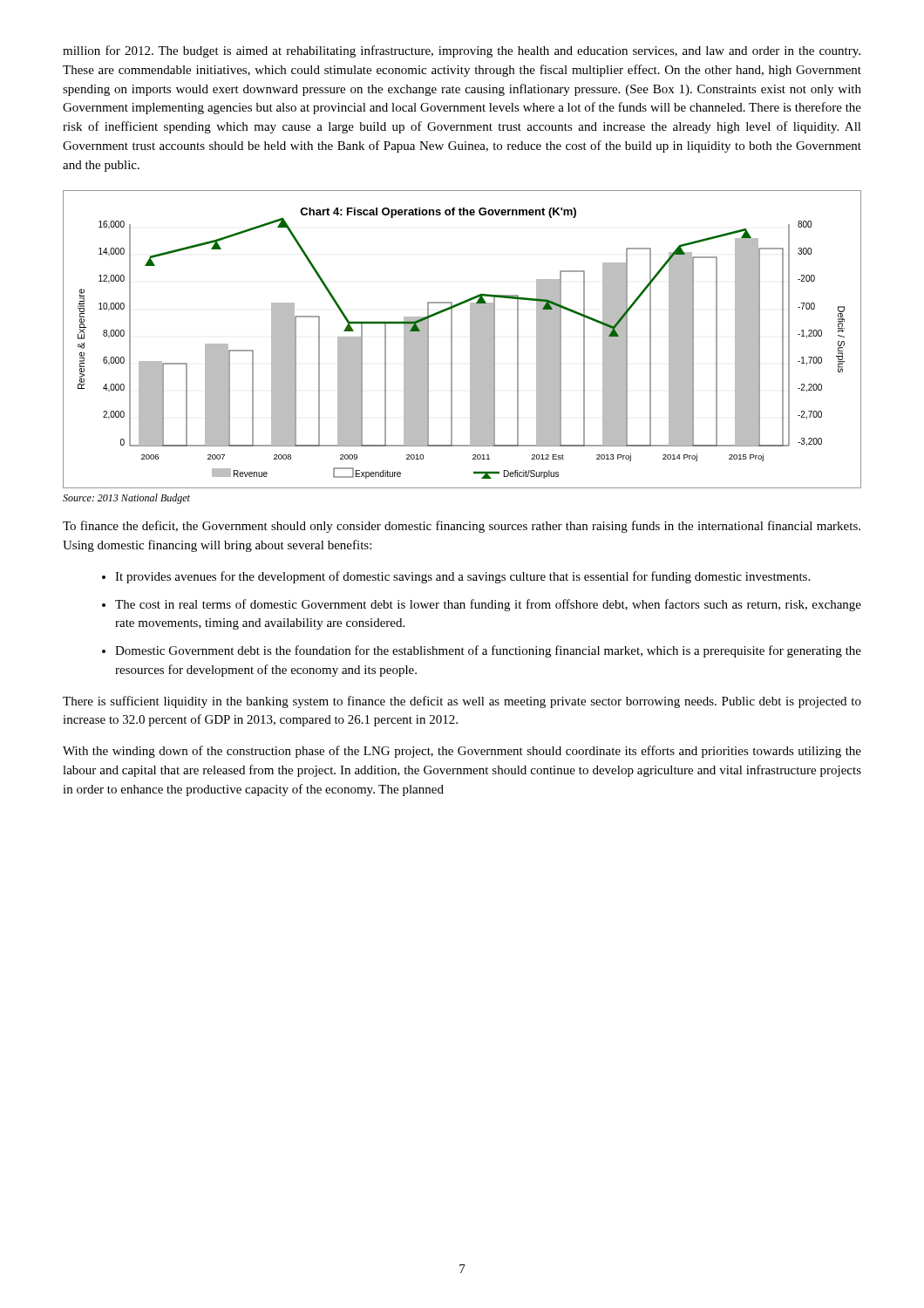Find the passage starting "million for 2012. The budget is aimed"
The image size is (924, 1308).
pos(462,108)
